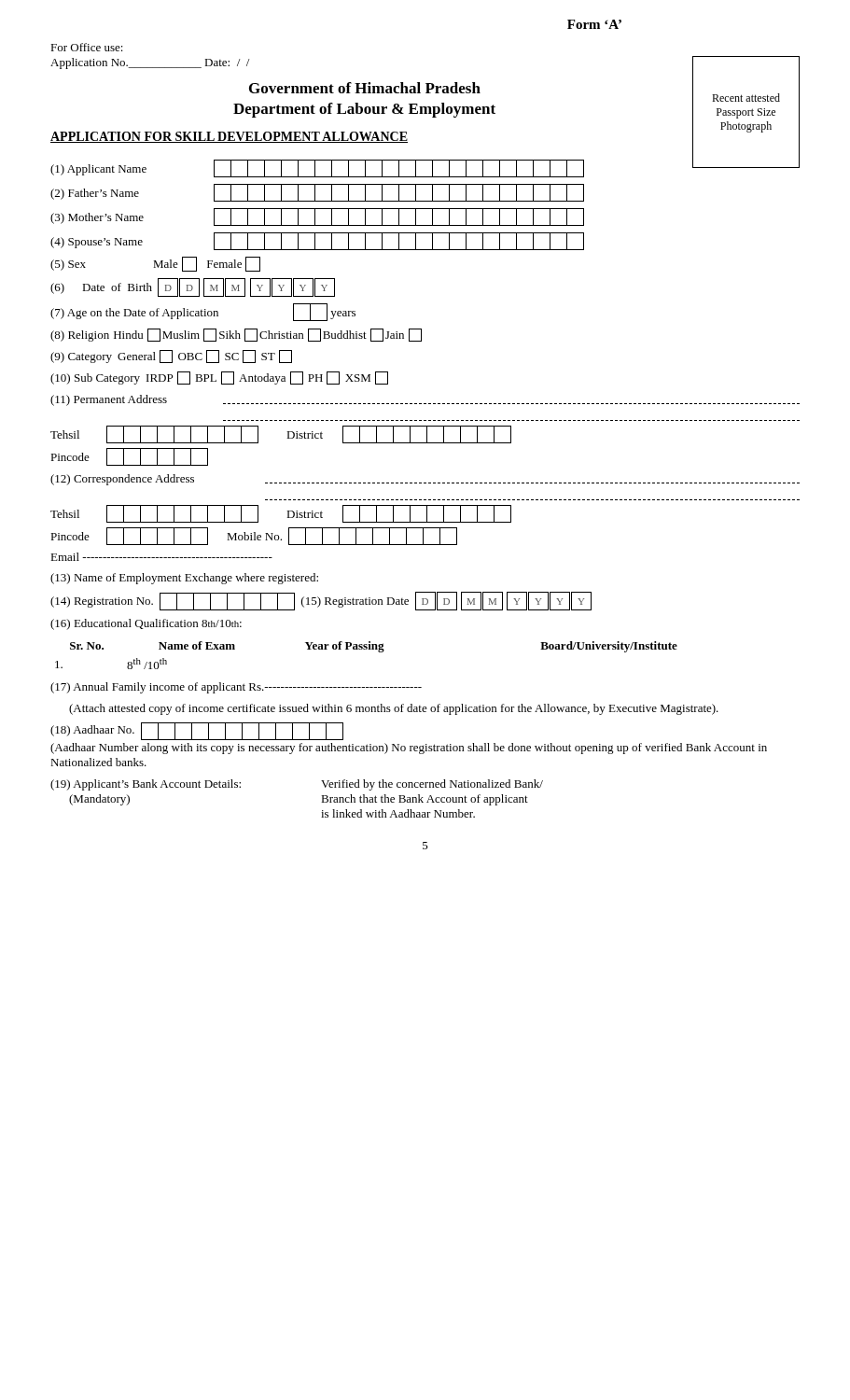Select the list item that reads "(8) Religion Hindu Muslim Sikh Christian Buddhist"
850x1400 pixels.
[x=236, y=335]
